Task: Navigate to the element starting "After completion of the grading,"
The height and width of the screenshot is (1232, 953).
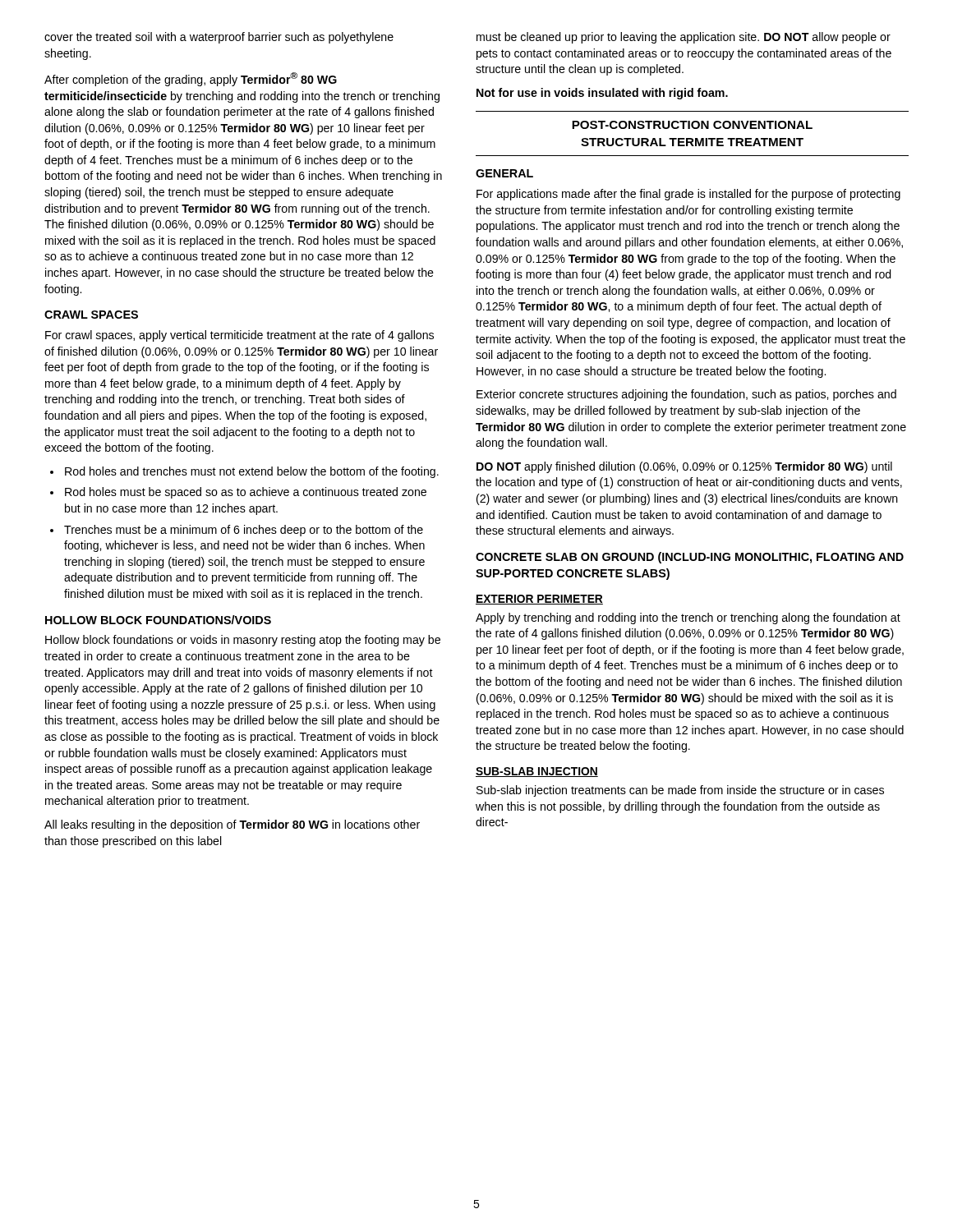Action: point(243,183)
